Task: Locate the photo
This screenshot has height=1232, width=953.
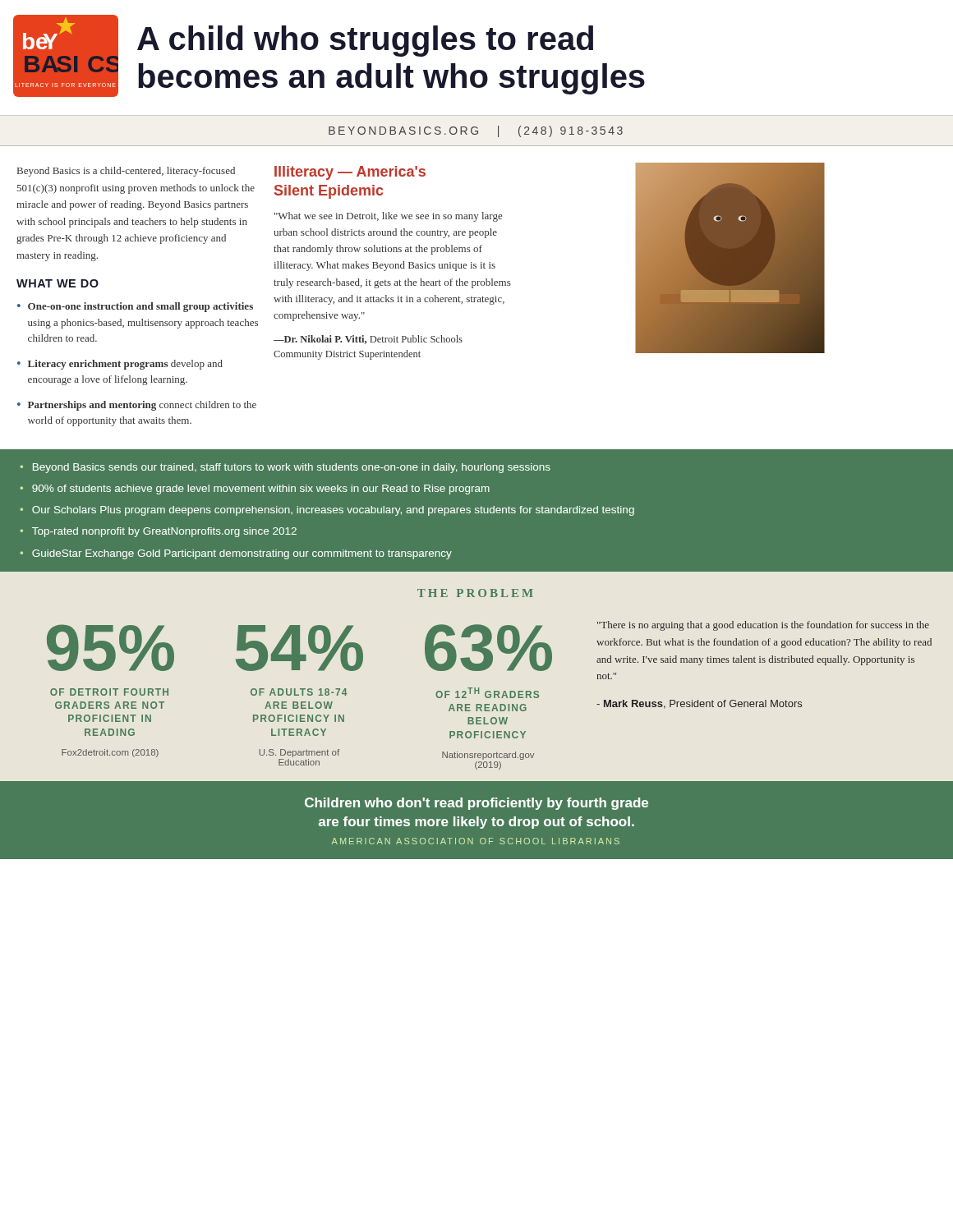Action: pos(730,258)
